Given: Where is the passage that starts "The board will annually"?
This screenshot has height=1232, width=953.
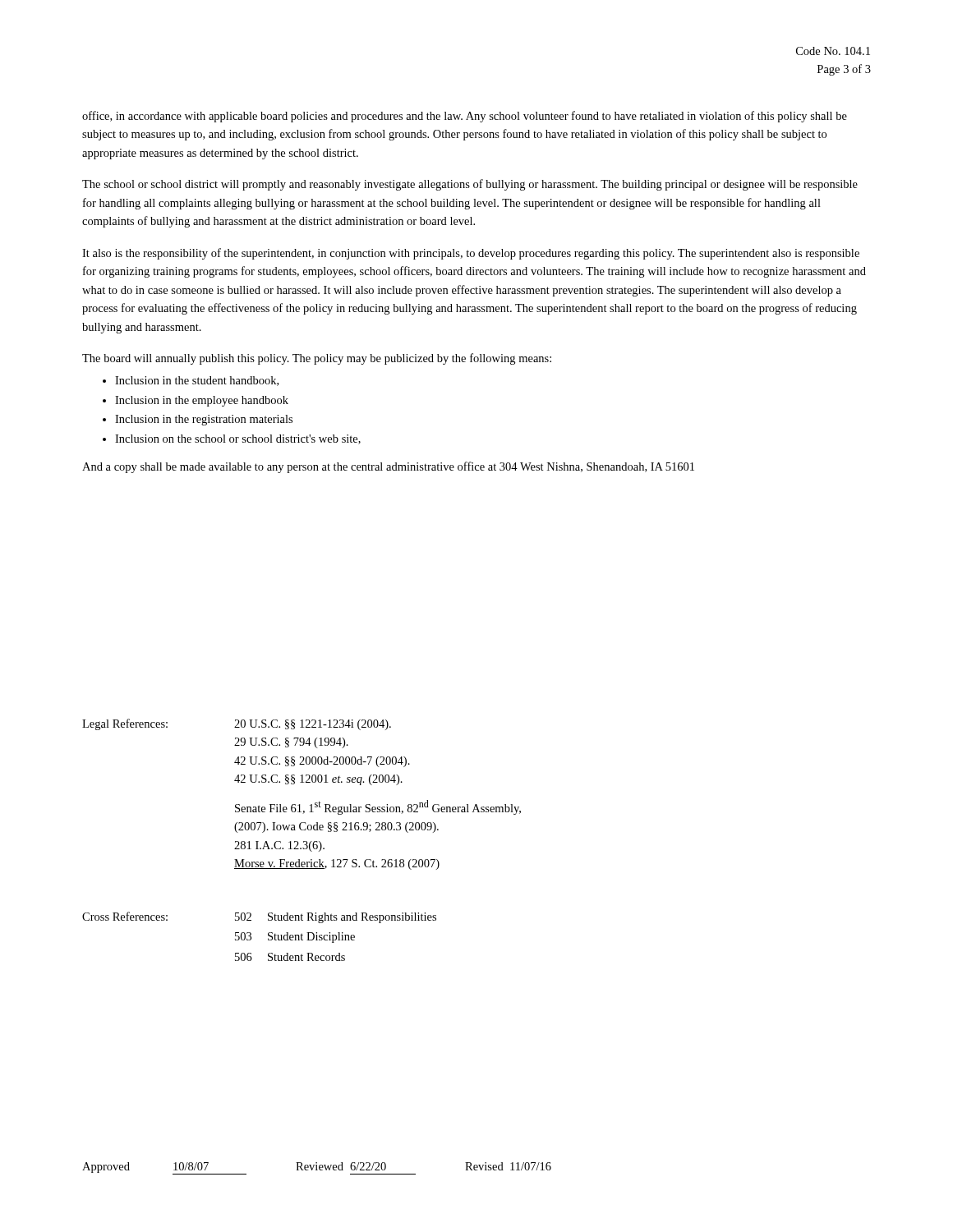Looking at the screenshot, I should [x=317, y=358].
